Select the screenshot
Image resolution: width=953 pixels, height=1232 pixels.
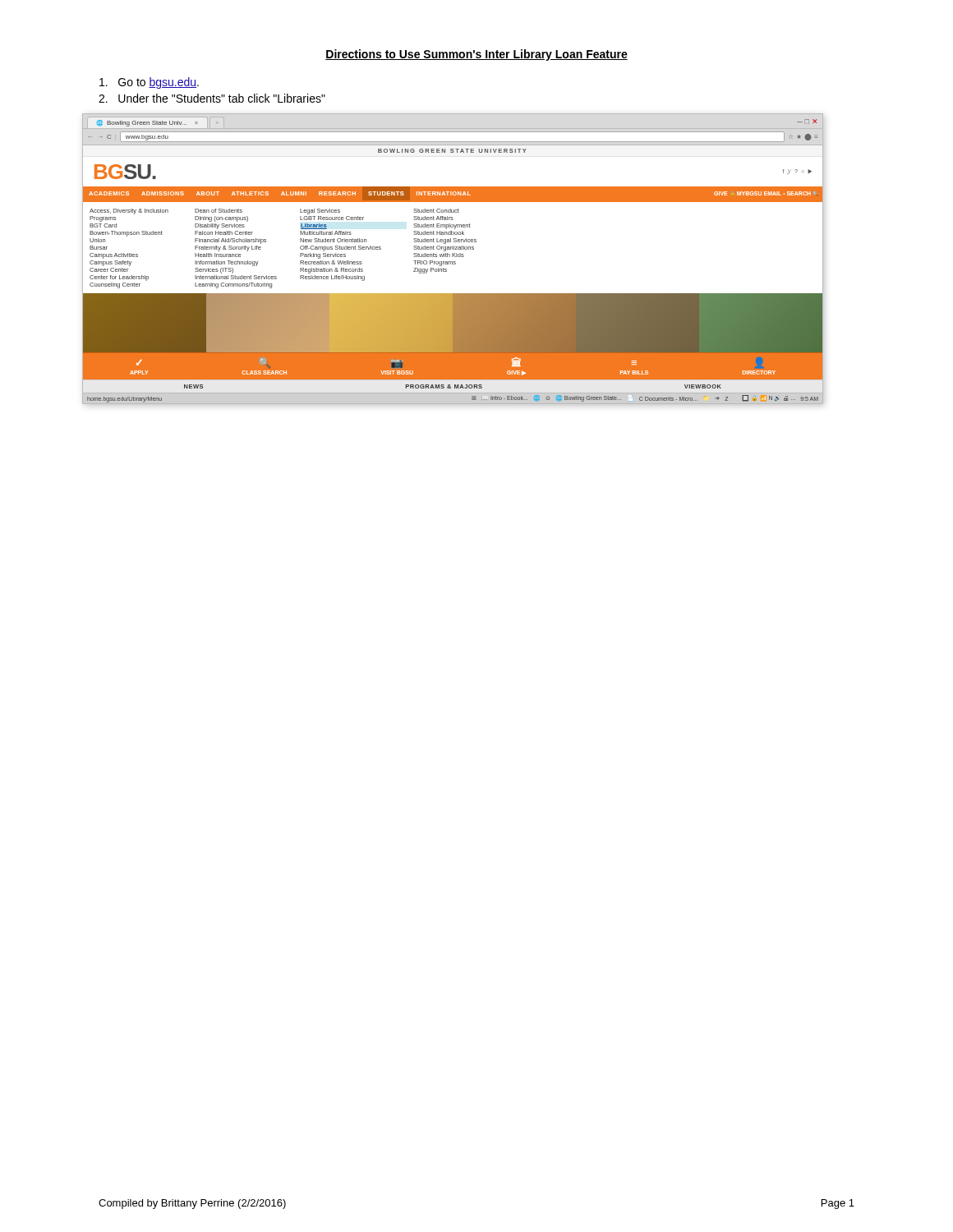tap(453, 259)
